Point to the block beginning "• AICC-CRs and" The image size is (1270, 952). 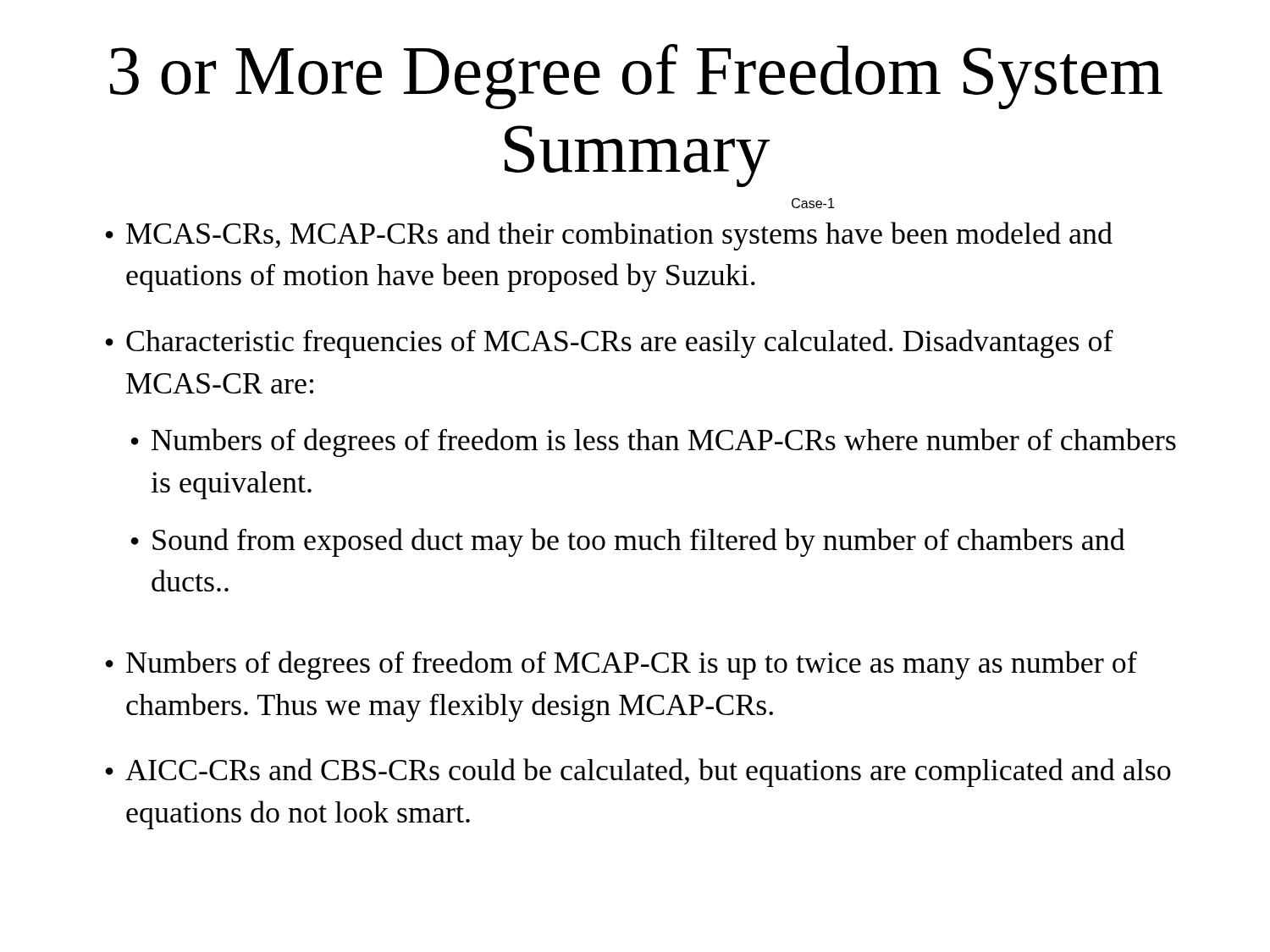click(648, 792)
